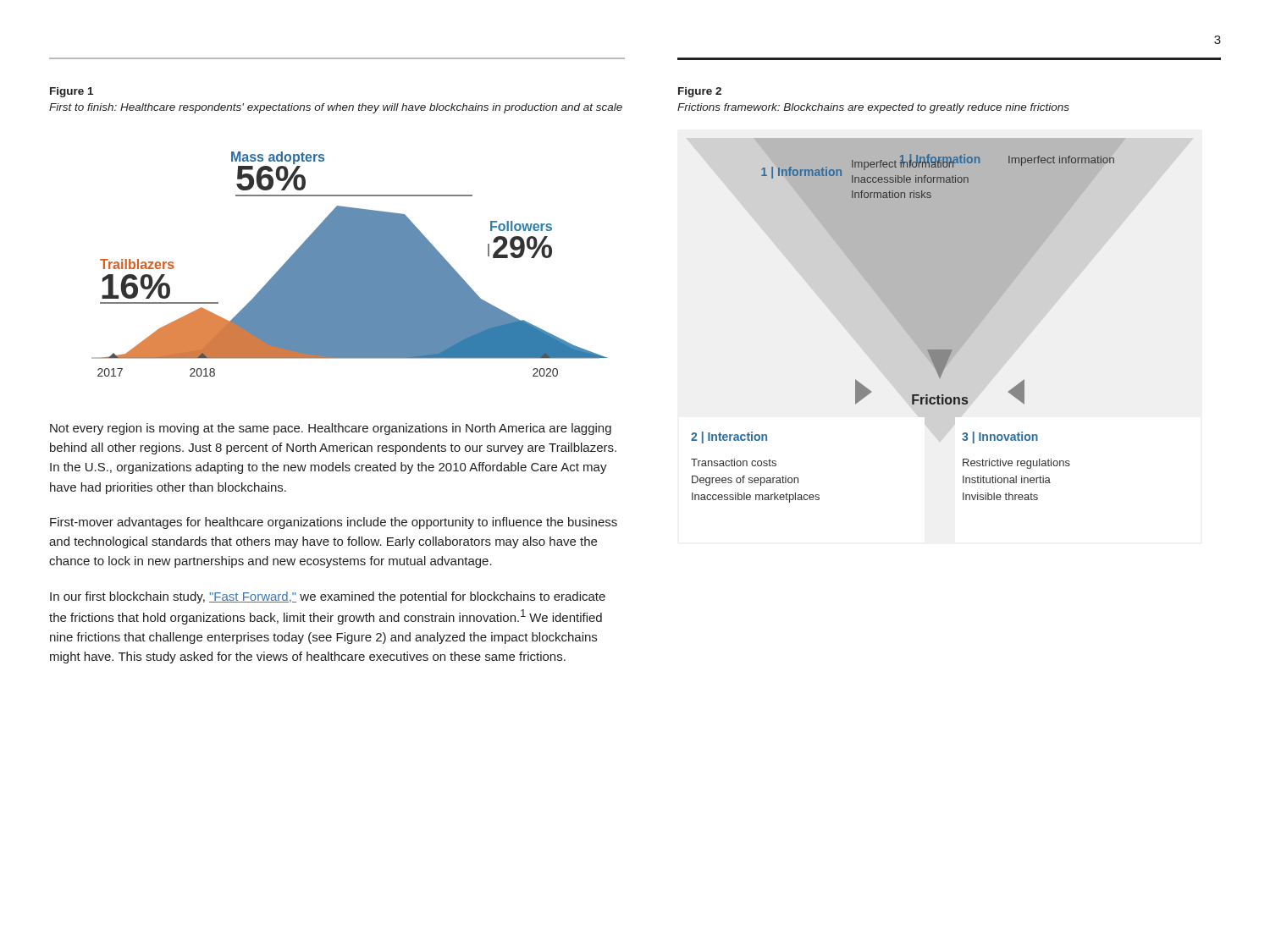The height and width of the screenshot is (952, 1270).
Task: Locate the text block with the text "Not every region is moving at the"
Action: click(x=333, y=457)
